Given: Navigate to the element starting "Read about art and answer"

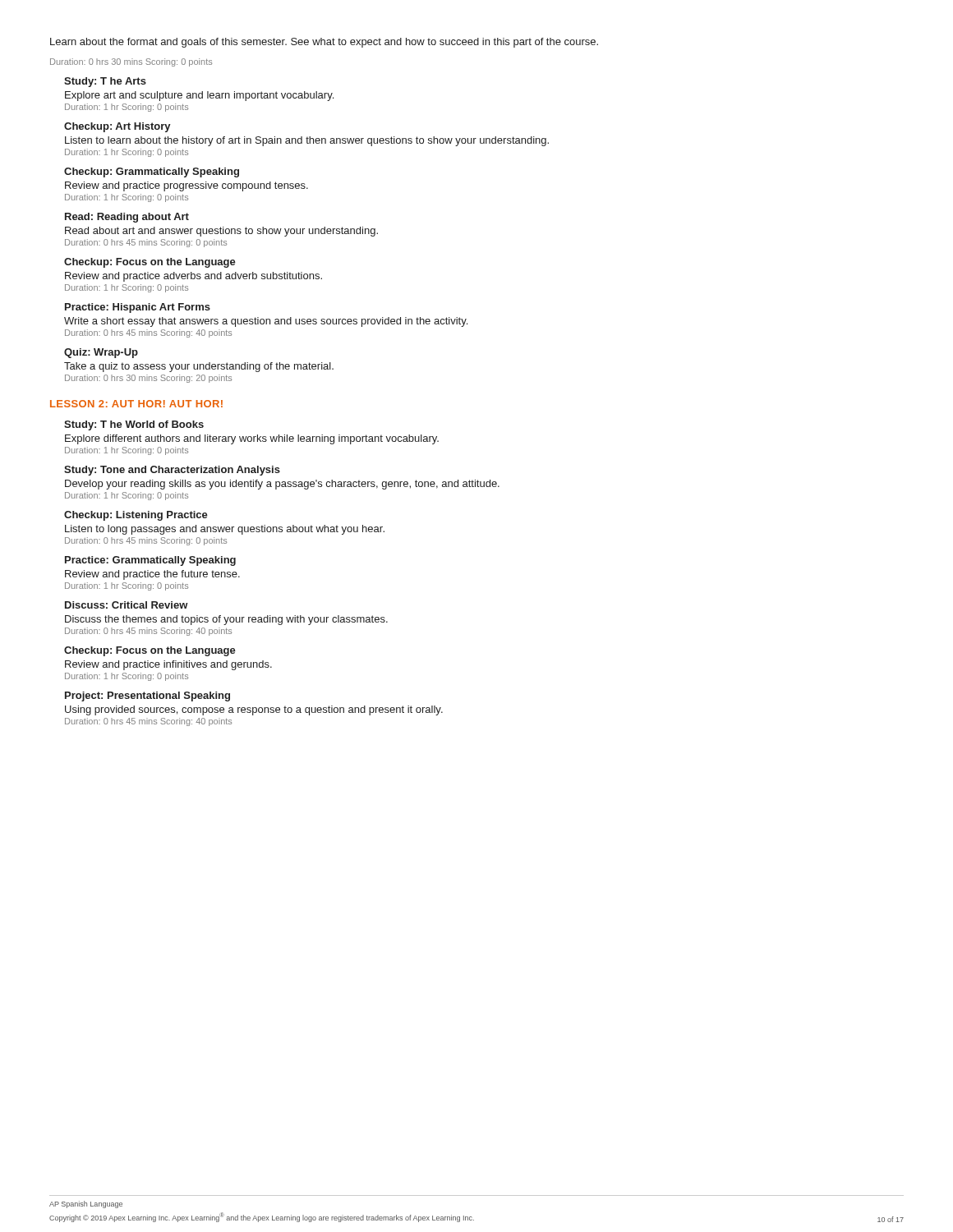Looking at the screenshot, I should click(x=221, y=232).
